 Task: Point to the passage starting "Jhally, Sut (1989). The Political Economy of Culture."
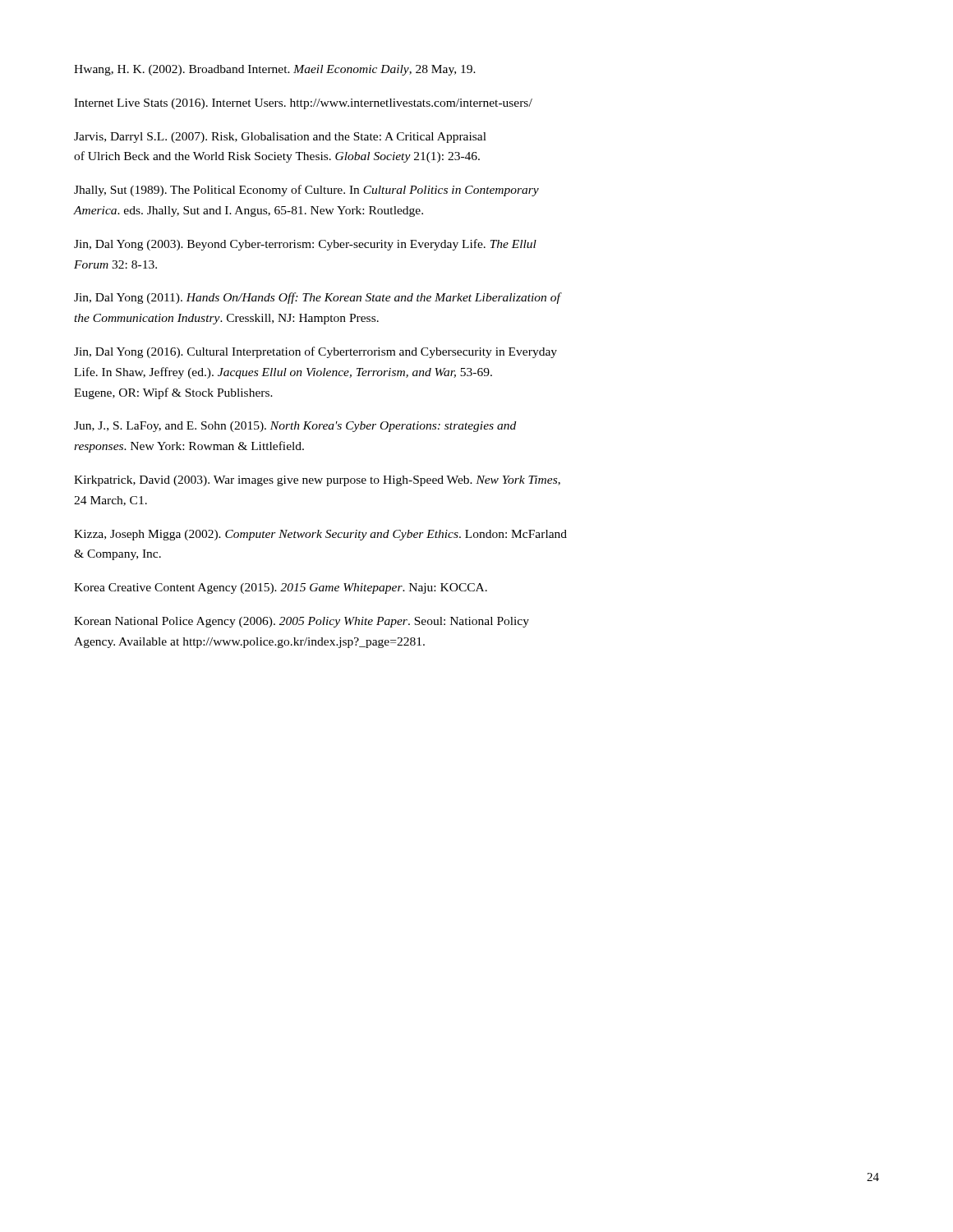476,202
